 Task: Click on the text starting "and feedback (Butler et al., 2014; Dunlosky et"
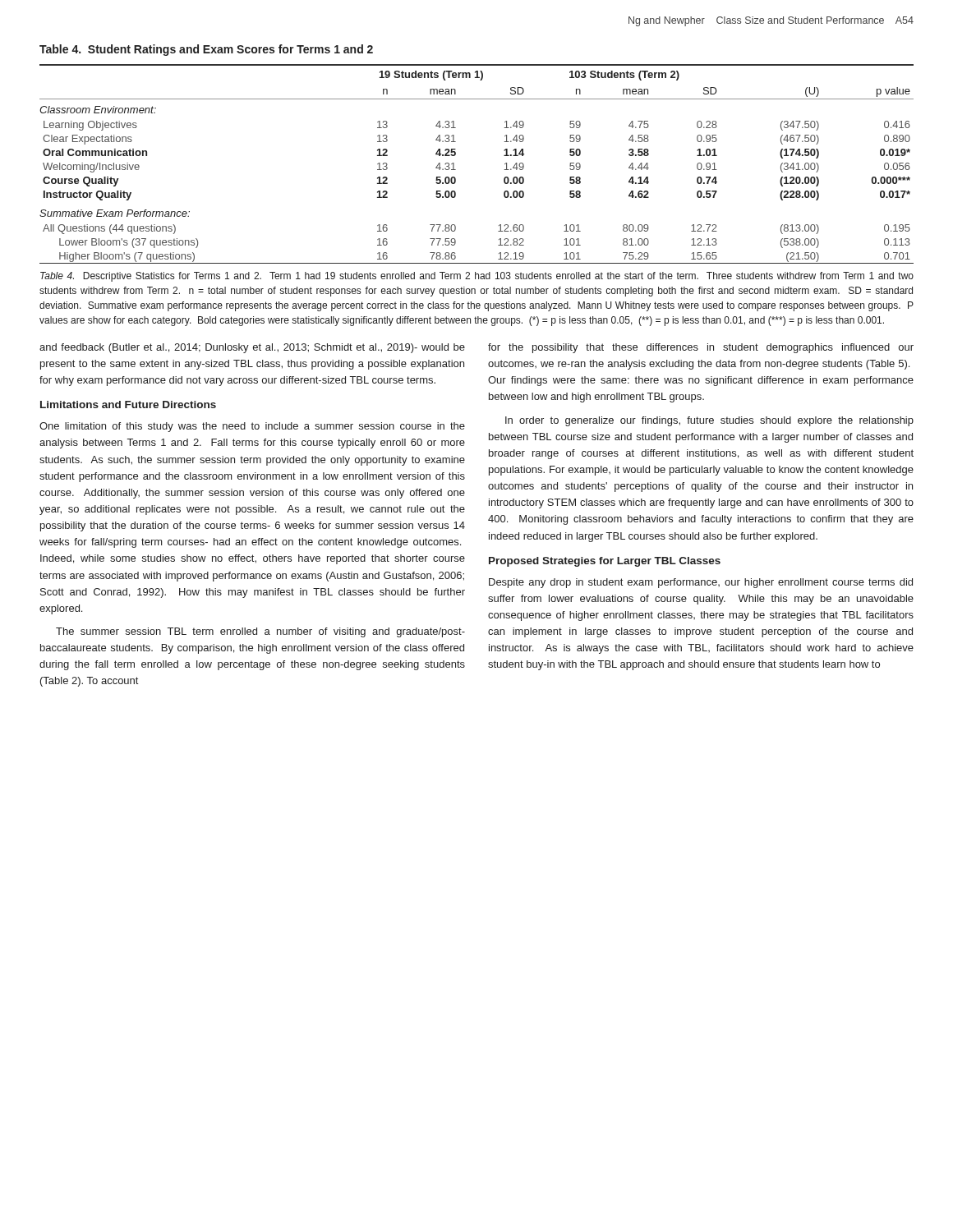[252, 364]
